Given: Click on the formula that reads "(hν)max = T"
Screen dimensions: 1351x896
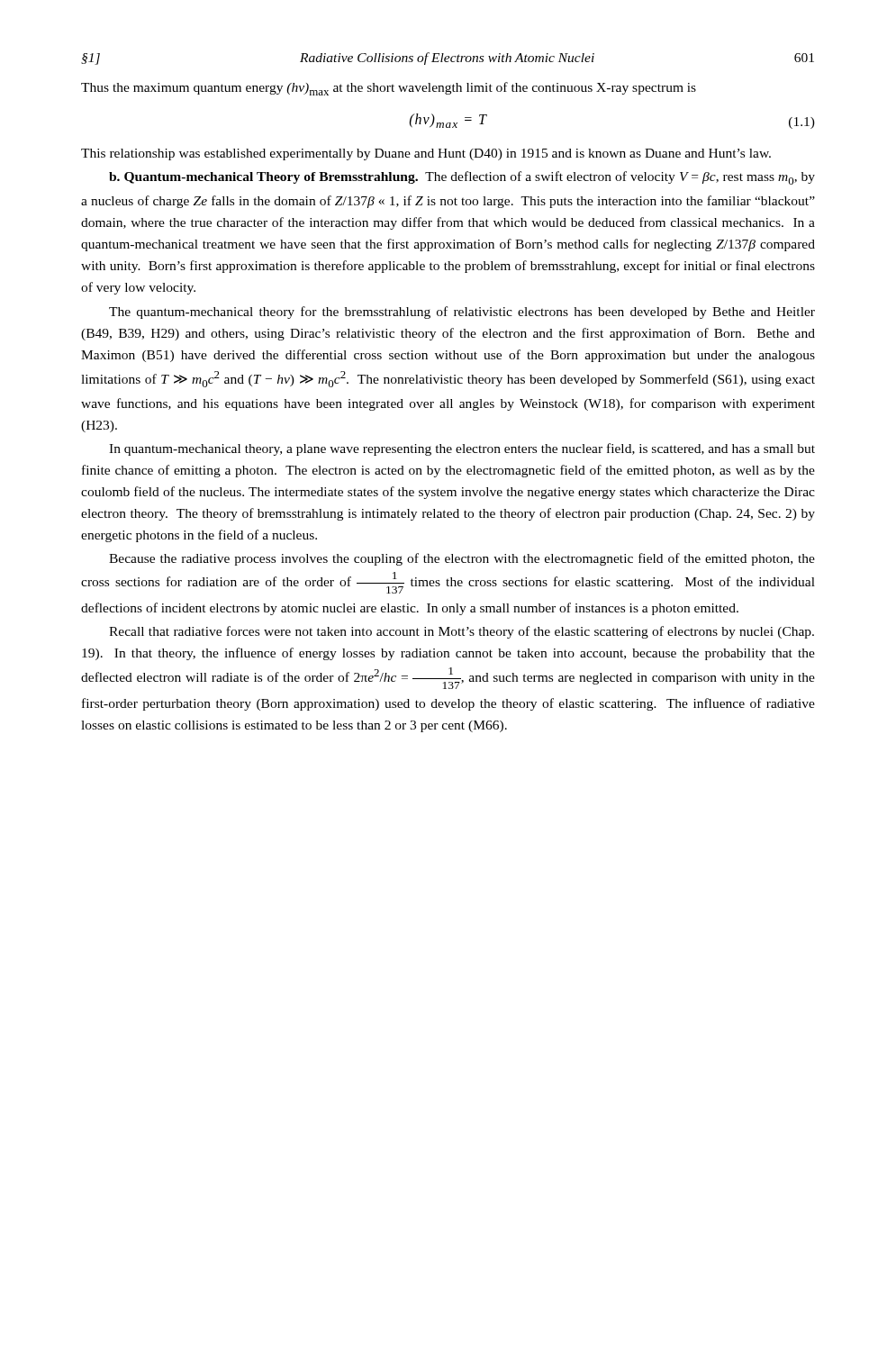Looking at the screenshot, I should click(x=428, y=120).
